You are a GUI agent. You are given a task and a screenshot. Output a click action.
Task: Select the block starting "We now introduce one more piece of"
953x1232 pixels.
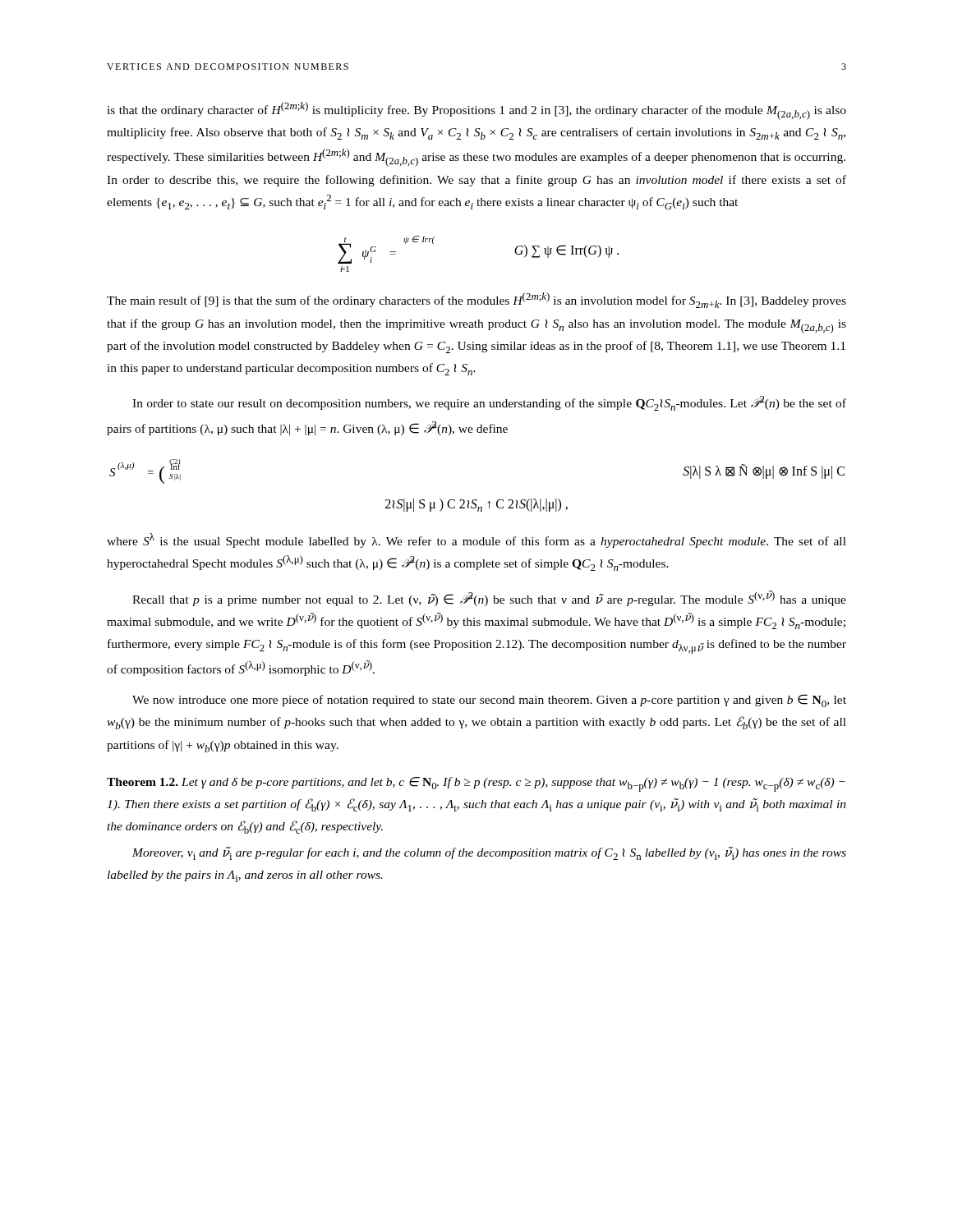pyautogui.click(x=476, y=723)
